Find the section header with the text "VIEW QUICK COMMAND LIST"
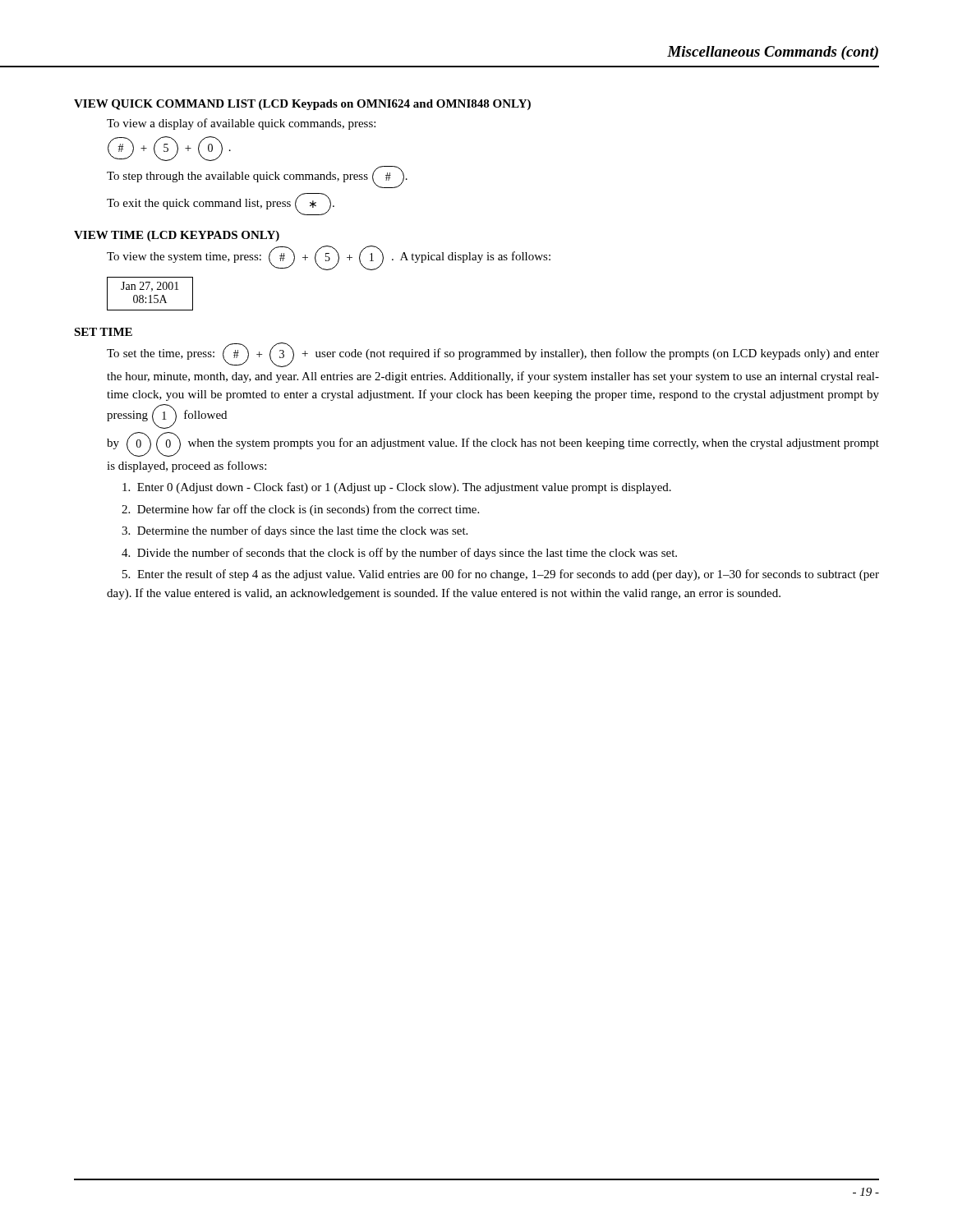Screen dimensions: 1232x953 click(303, 103)
